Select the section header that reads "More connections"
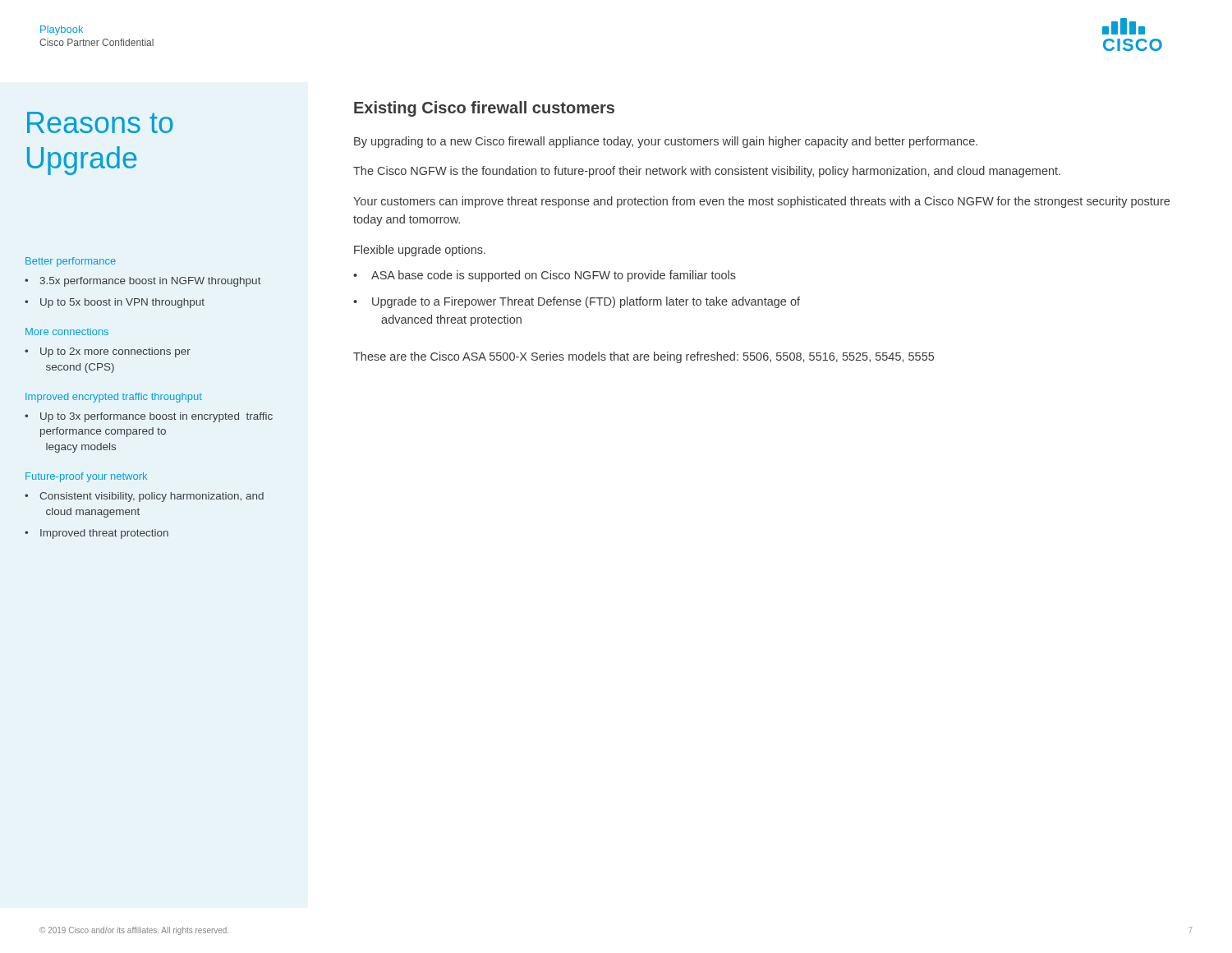The height and width of the screenshot is (953, 1232). pyautogui.click(x=67, y=331)
